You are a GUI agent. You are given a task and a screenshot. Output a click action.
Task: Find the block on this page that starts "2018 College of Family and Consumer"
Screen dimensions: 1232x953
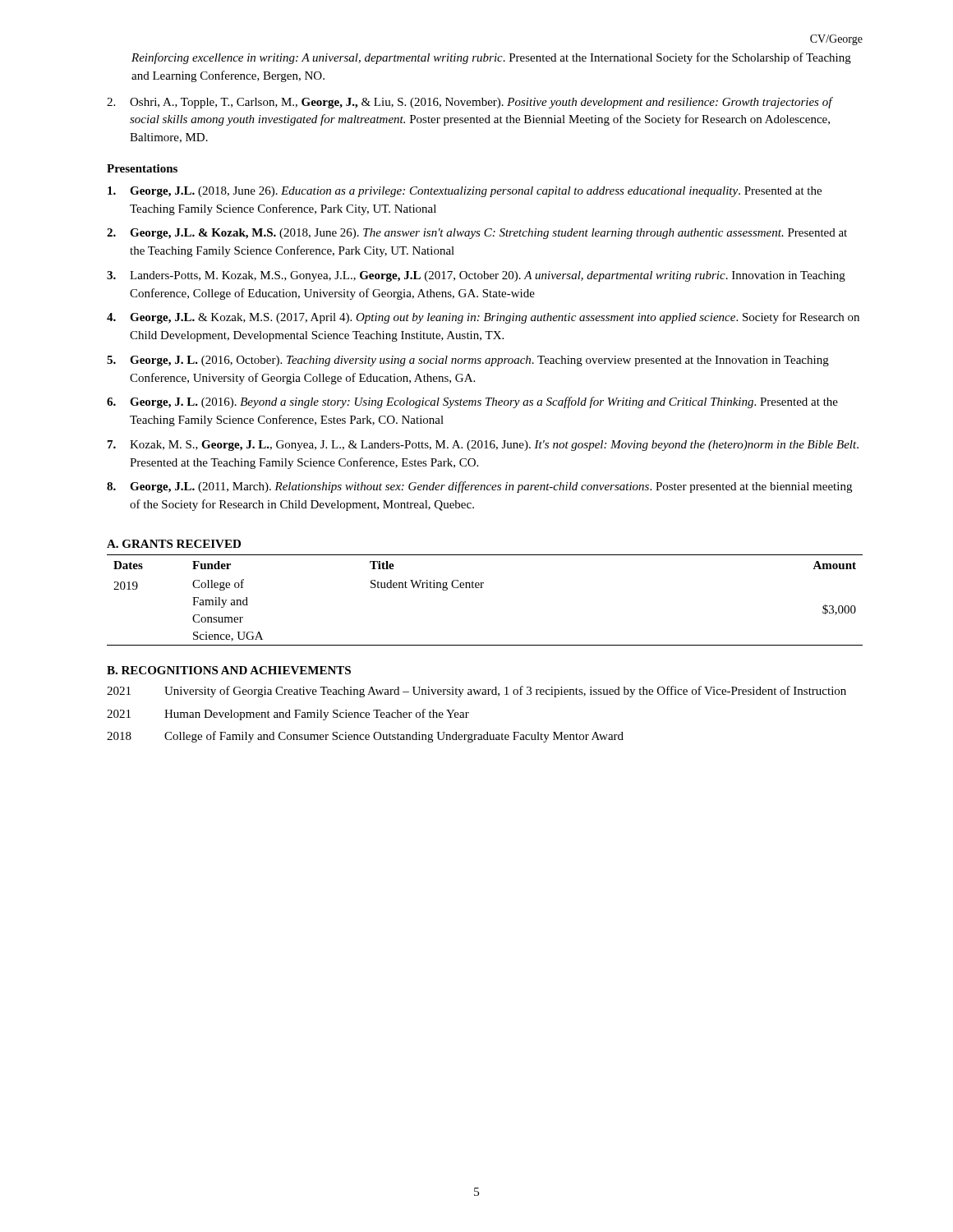[485, 737]
